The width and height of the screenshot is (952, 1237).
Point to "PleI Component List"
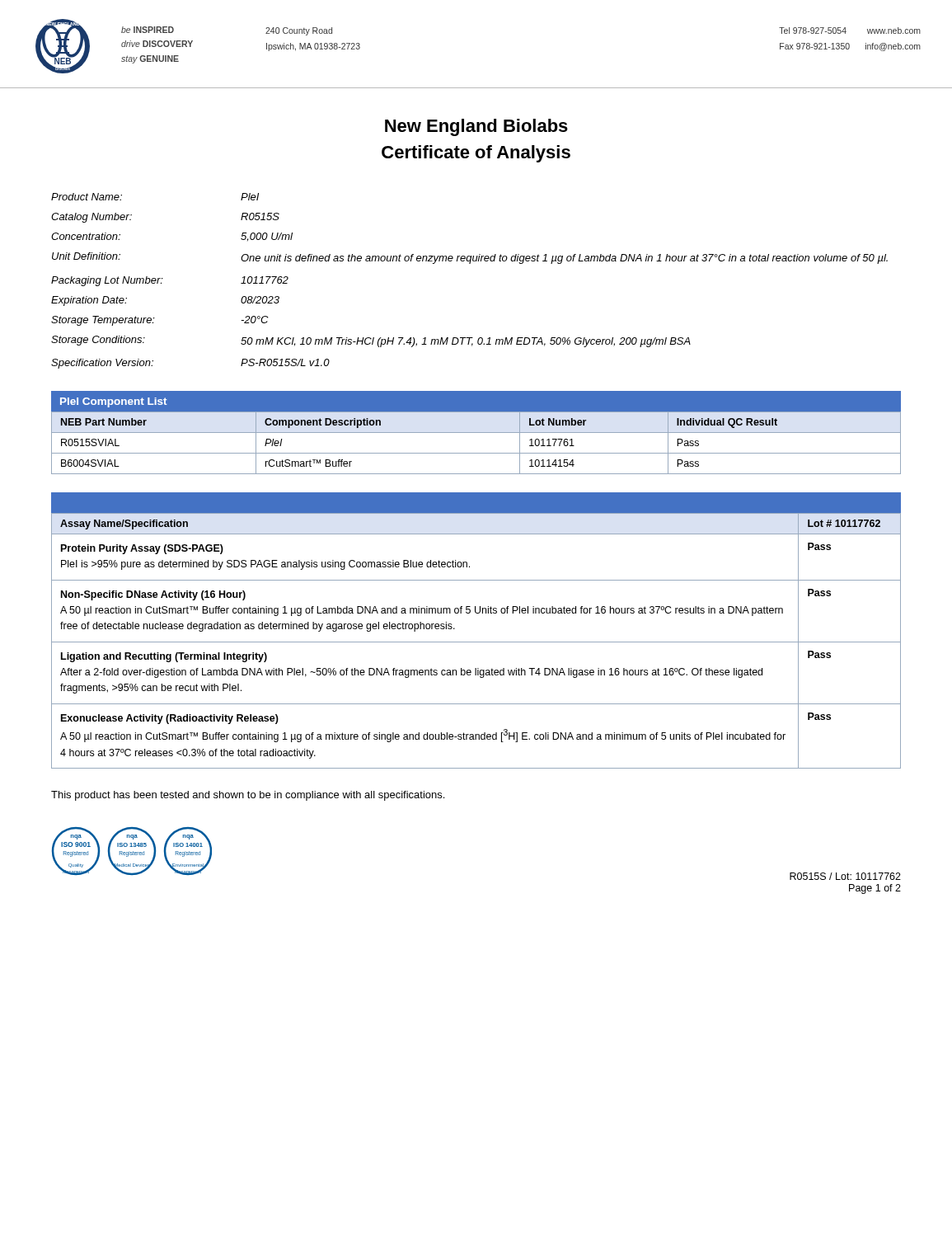(113, 401)
